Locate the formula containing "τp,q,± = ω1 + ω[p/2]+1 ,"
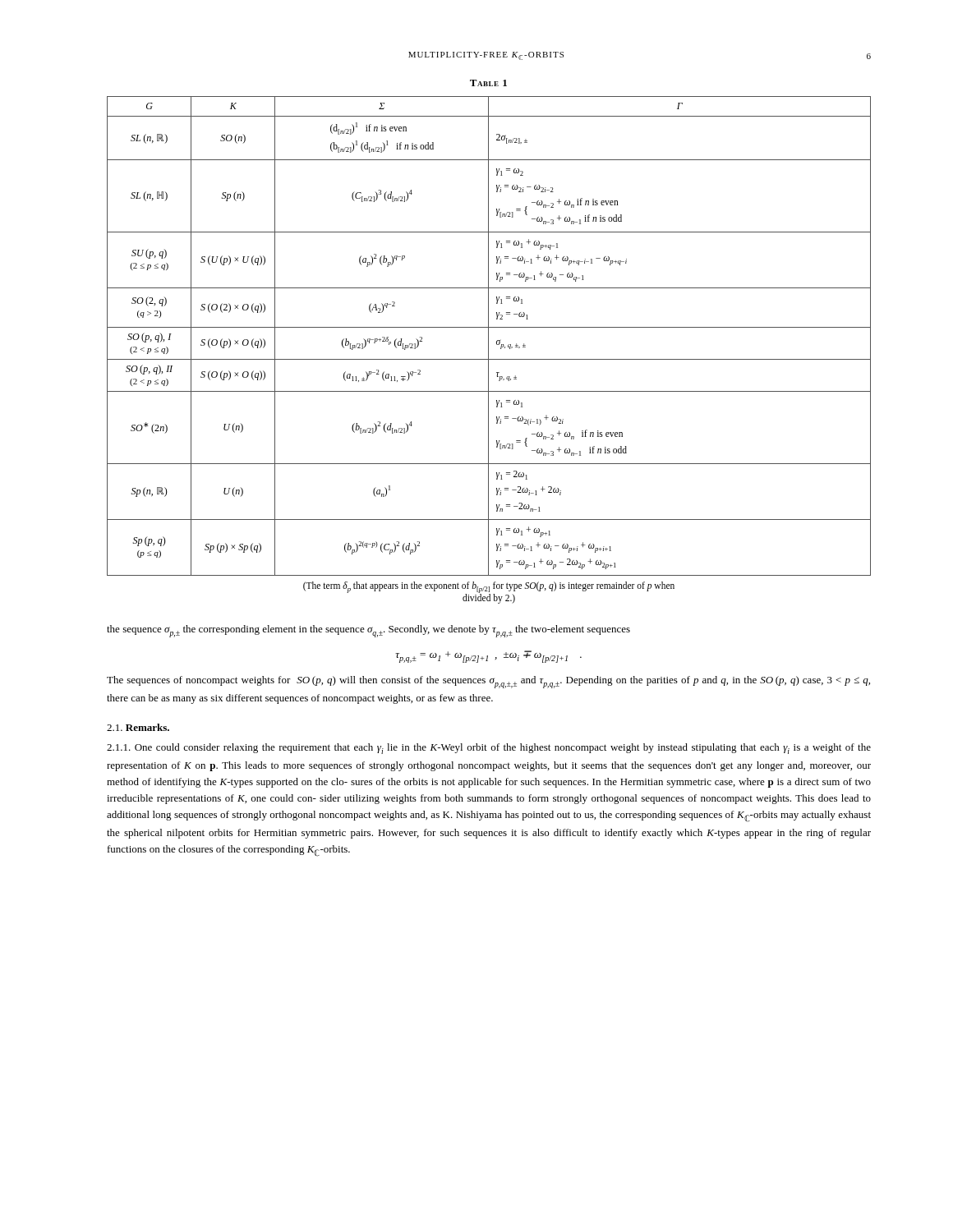The width and height of the screenshot is (953, 1232). click(489, 655)
